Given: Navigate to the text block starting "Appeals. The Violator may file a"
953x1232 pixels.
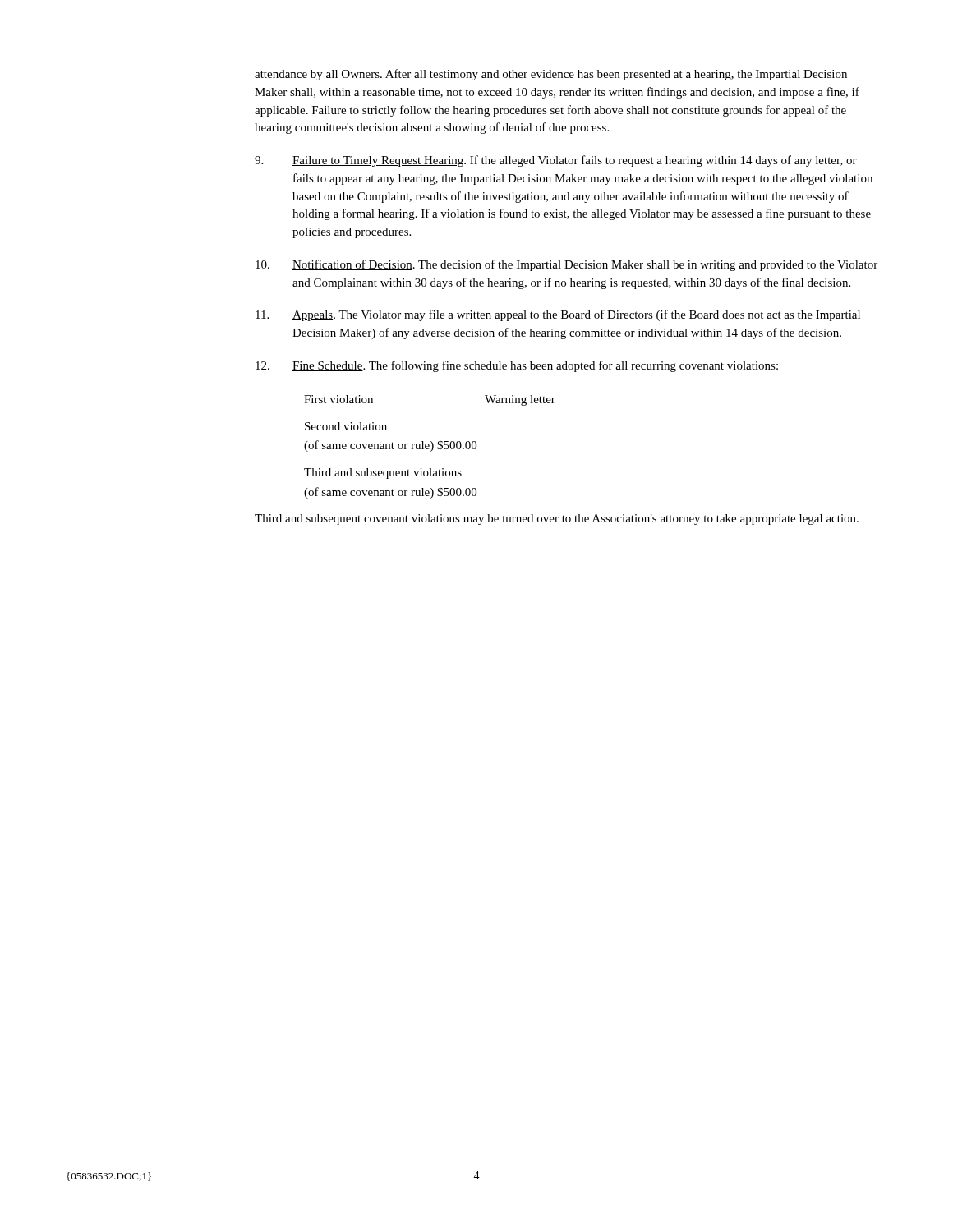Looking at the screenshot, I should pyautogui.click(x=567, y=324).
